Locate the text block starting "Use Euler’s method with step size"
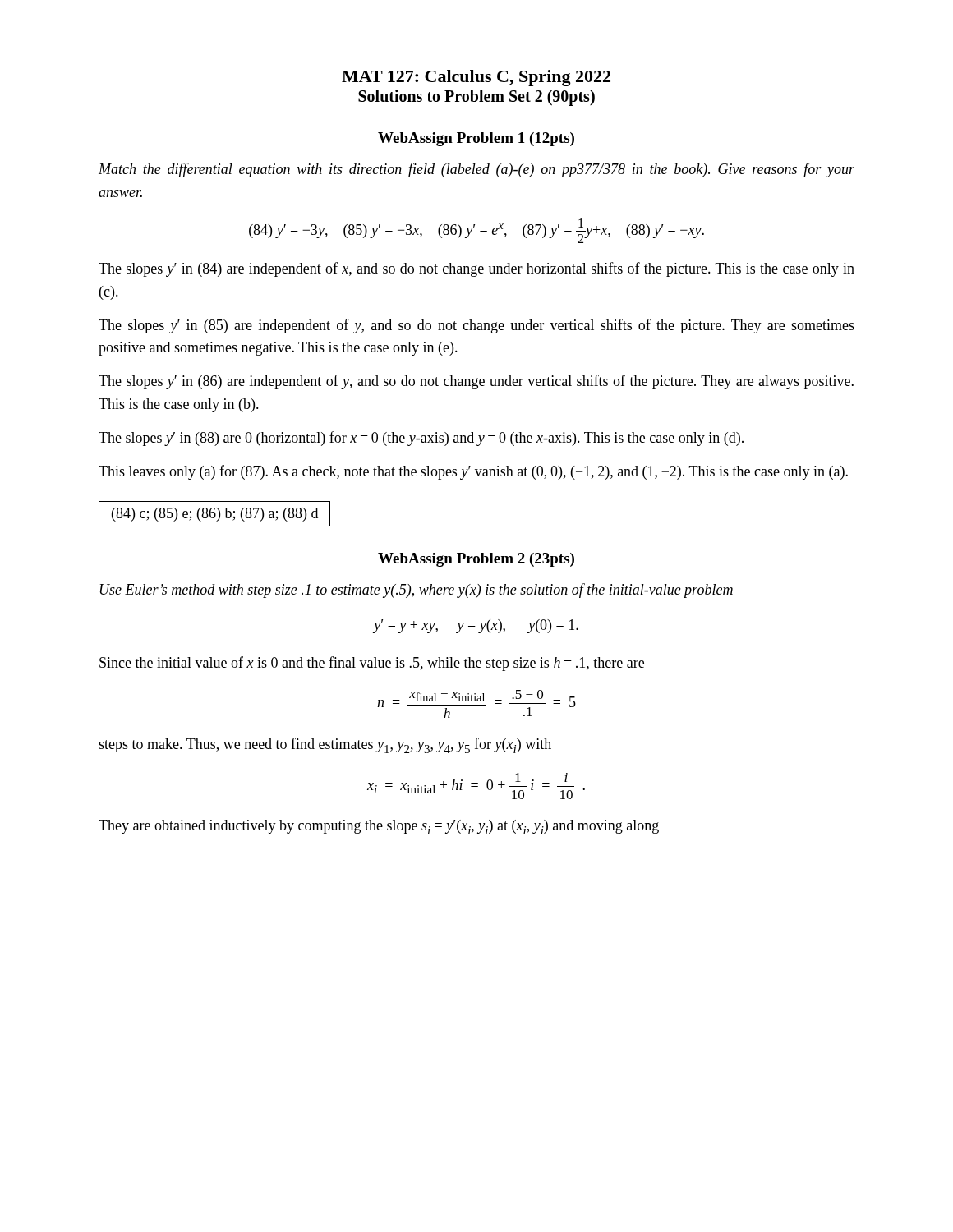 click(x=416, y=590)
